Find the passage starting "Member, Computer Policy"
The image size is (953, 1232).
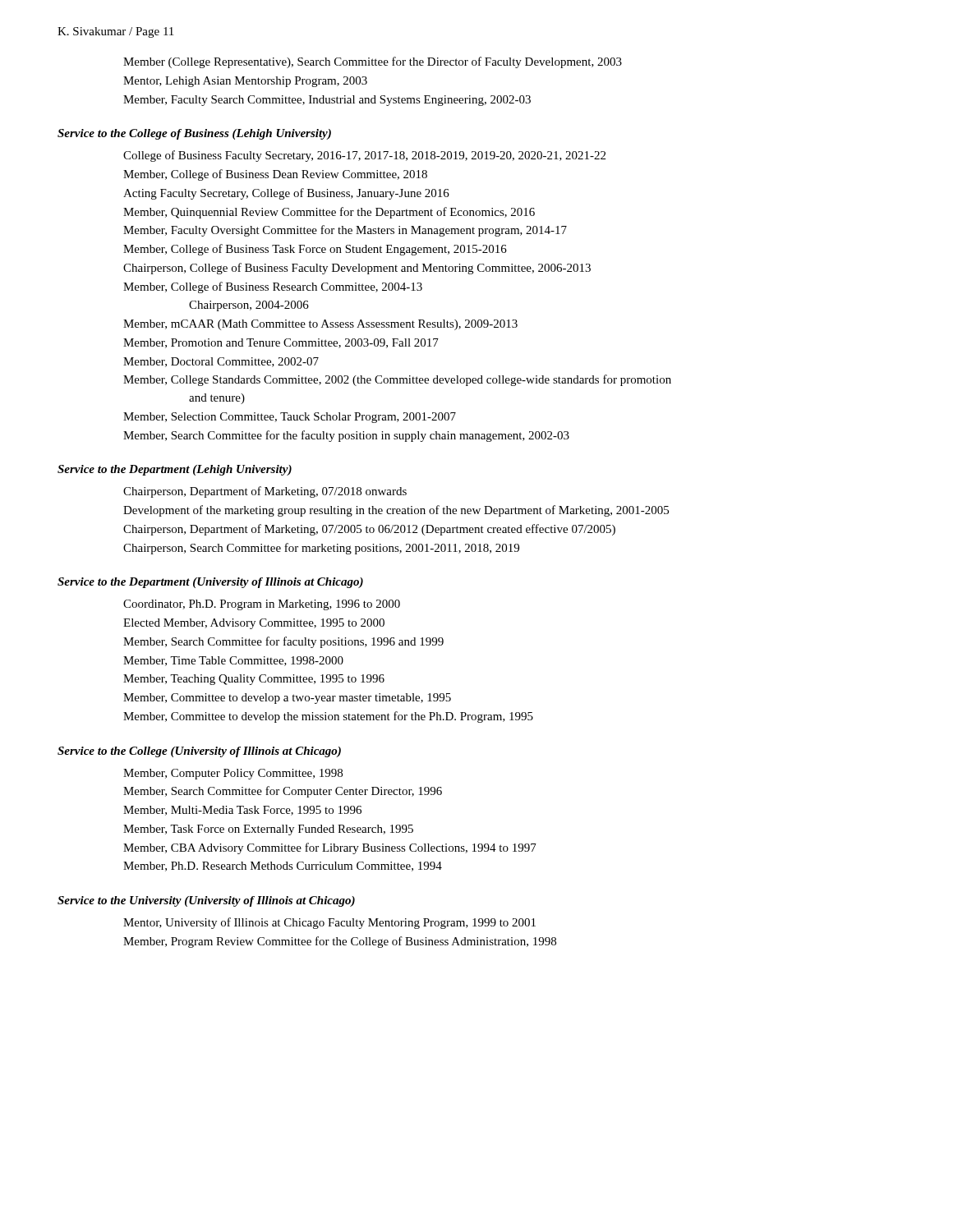click(233, 772)
